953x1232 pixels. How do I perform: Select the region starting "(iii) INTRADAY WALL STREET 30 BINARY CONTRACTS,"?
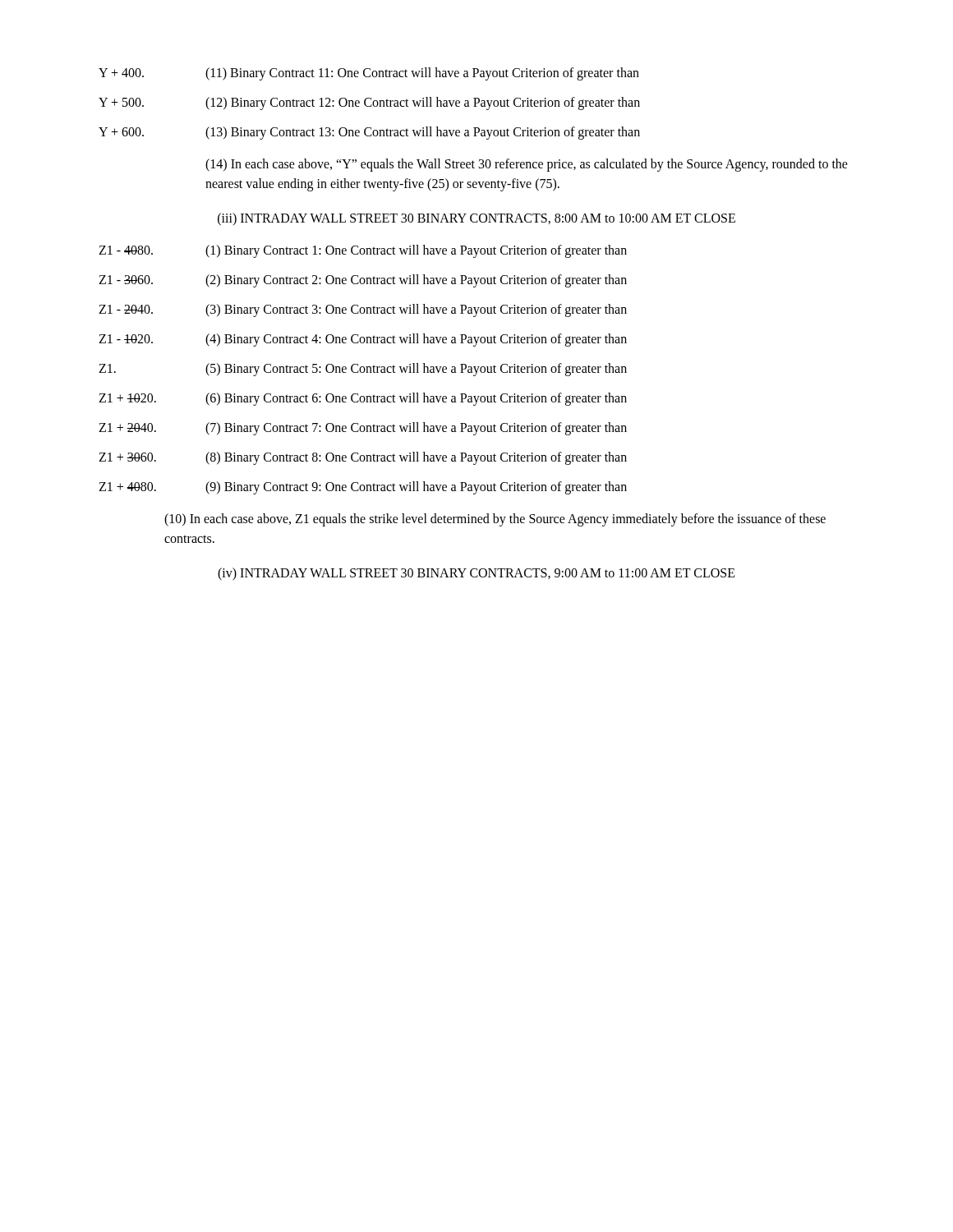tap(476, 218)
